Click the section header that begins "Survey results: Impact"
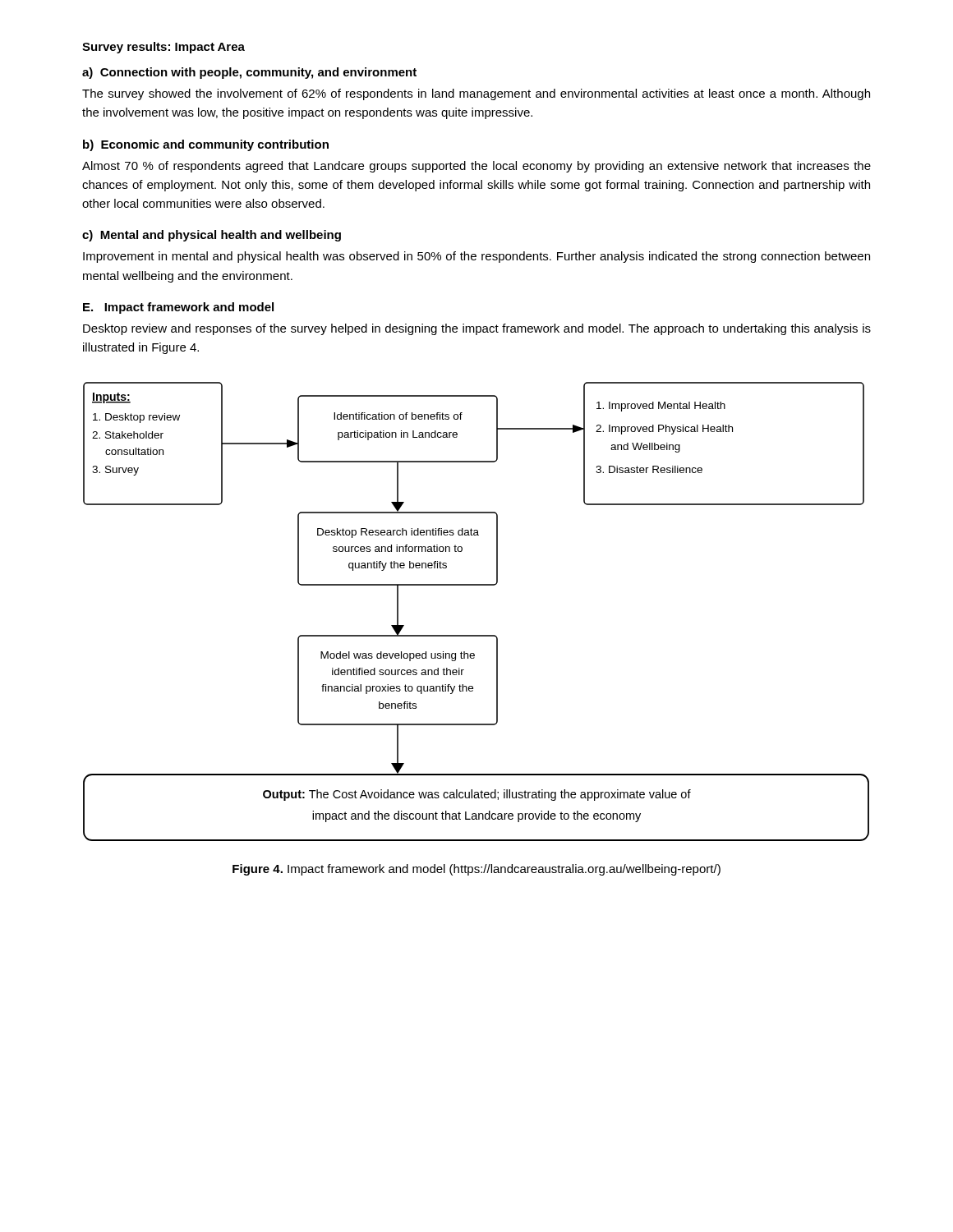This screenshot has height=1232, width=953. [x=163, y=46]
